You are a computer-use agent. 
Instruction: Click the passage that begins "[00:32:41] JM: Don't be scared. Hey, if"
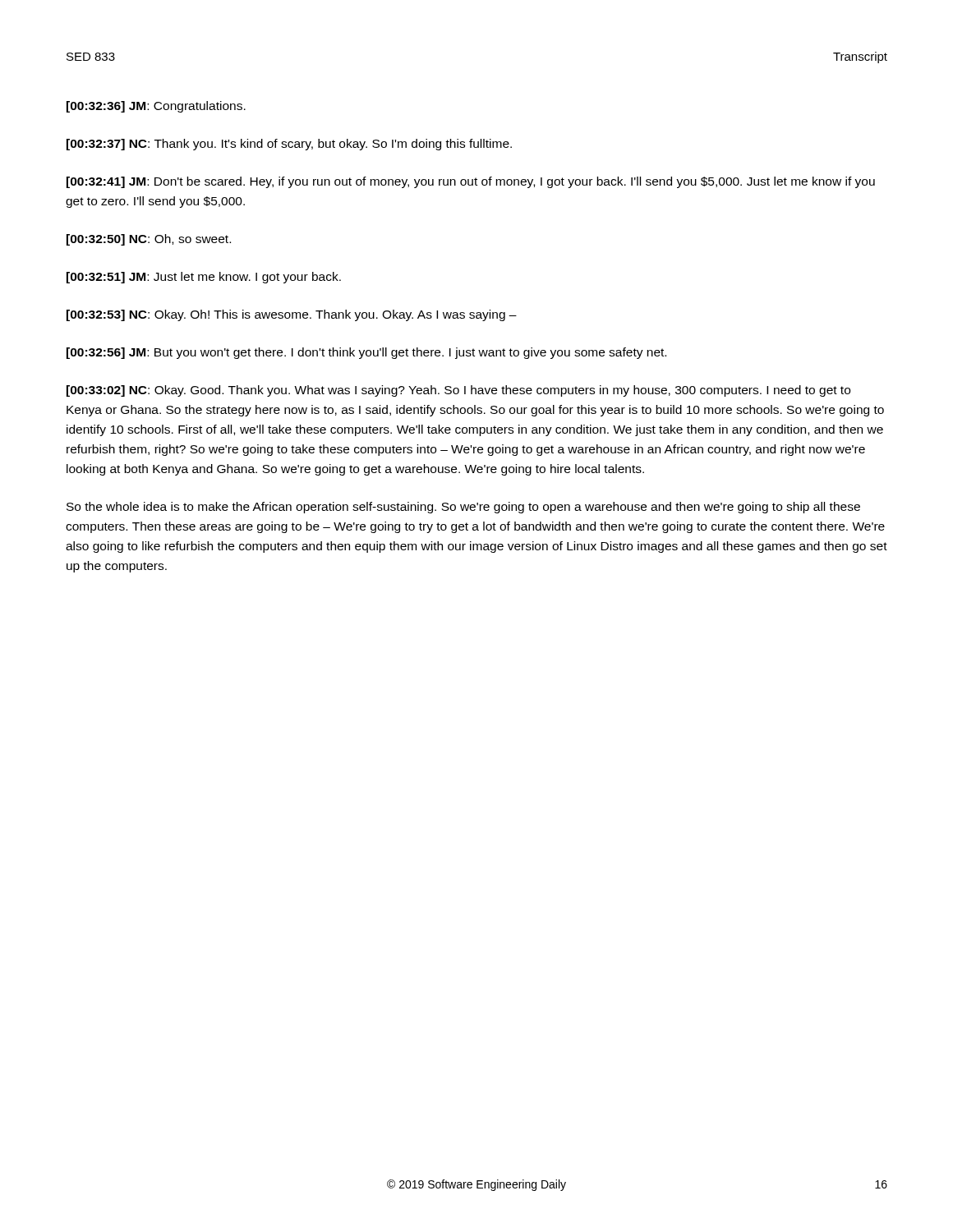471,191
